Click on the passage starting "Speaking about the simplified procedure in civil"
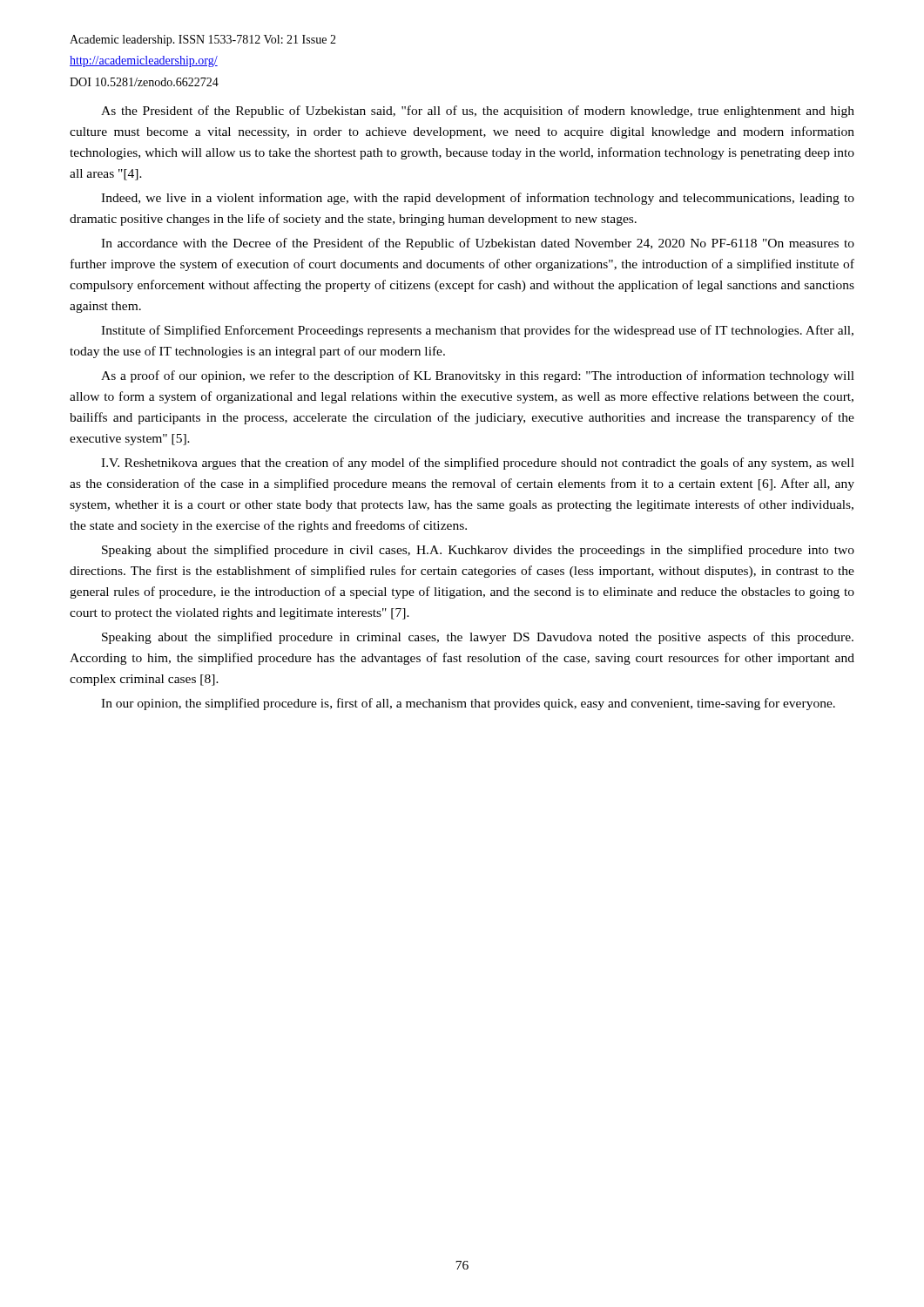This screenshot has width=924, height=1307. point(462,581)
